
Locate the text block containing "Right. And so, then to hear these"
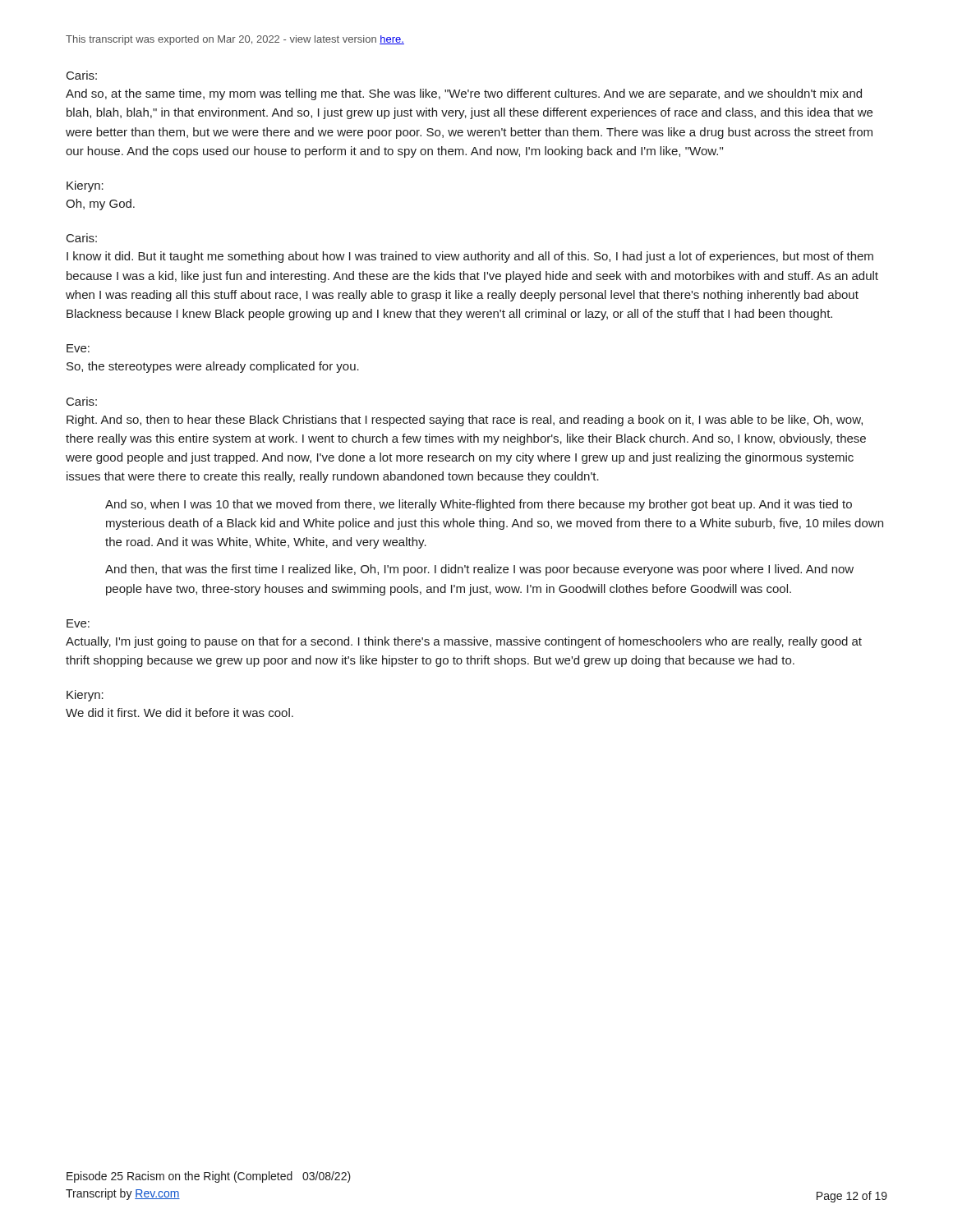click(x=466, y=448)
